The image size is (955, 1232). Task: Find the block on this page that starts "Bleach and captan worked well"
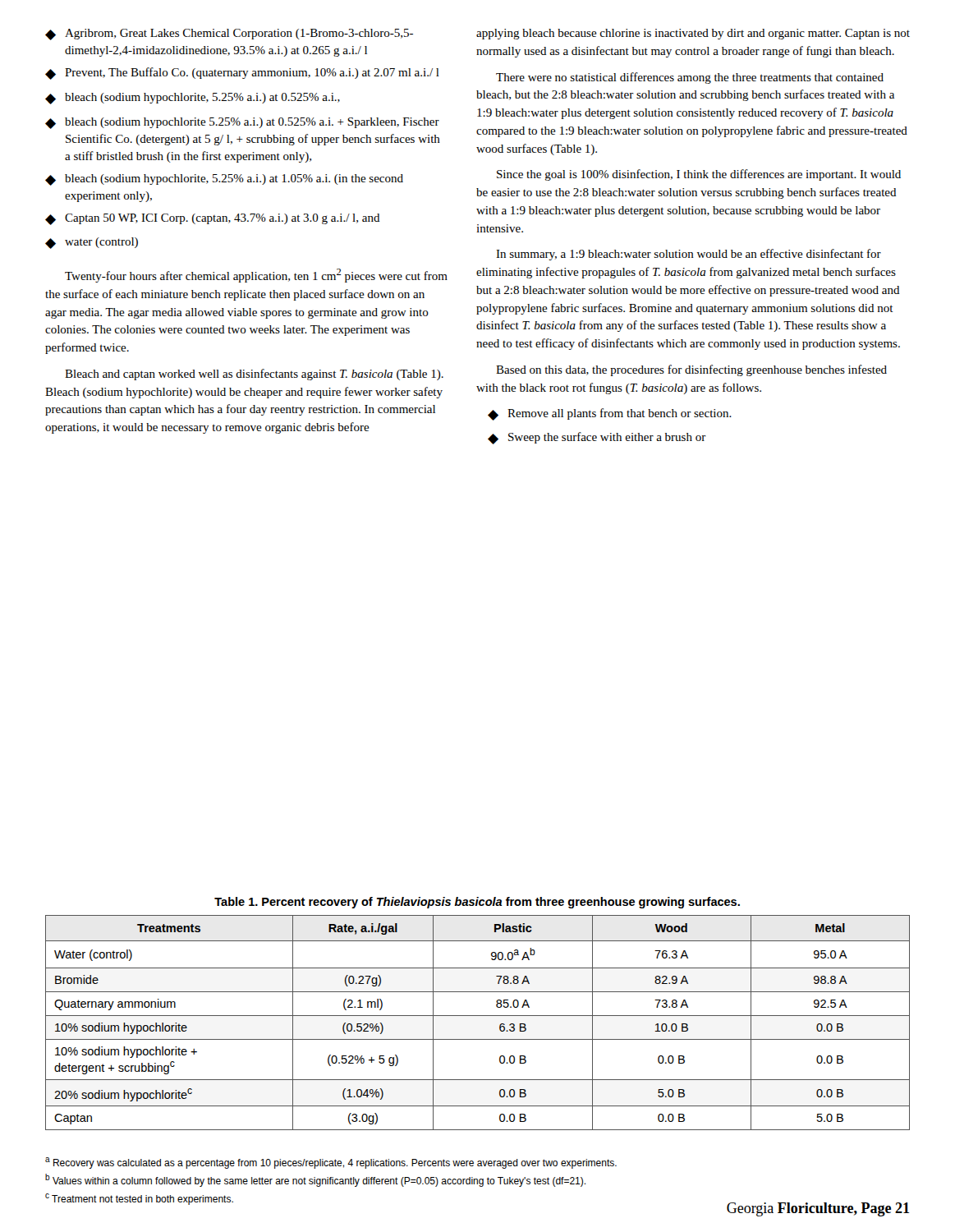click(244, 400)
